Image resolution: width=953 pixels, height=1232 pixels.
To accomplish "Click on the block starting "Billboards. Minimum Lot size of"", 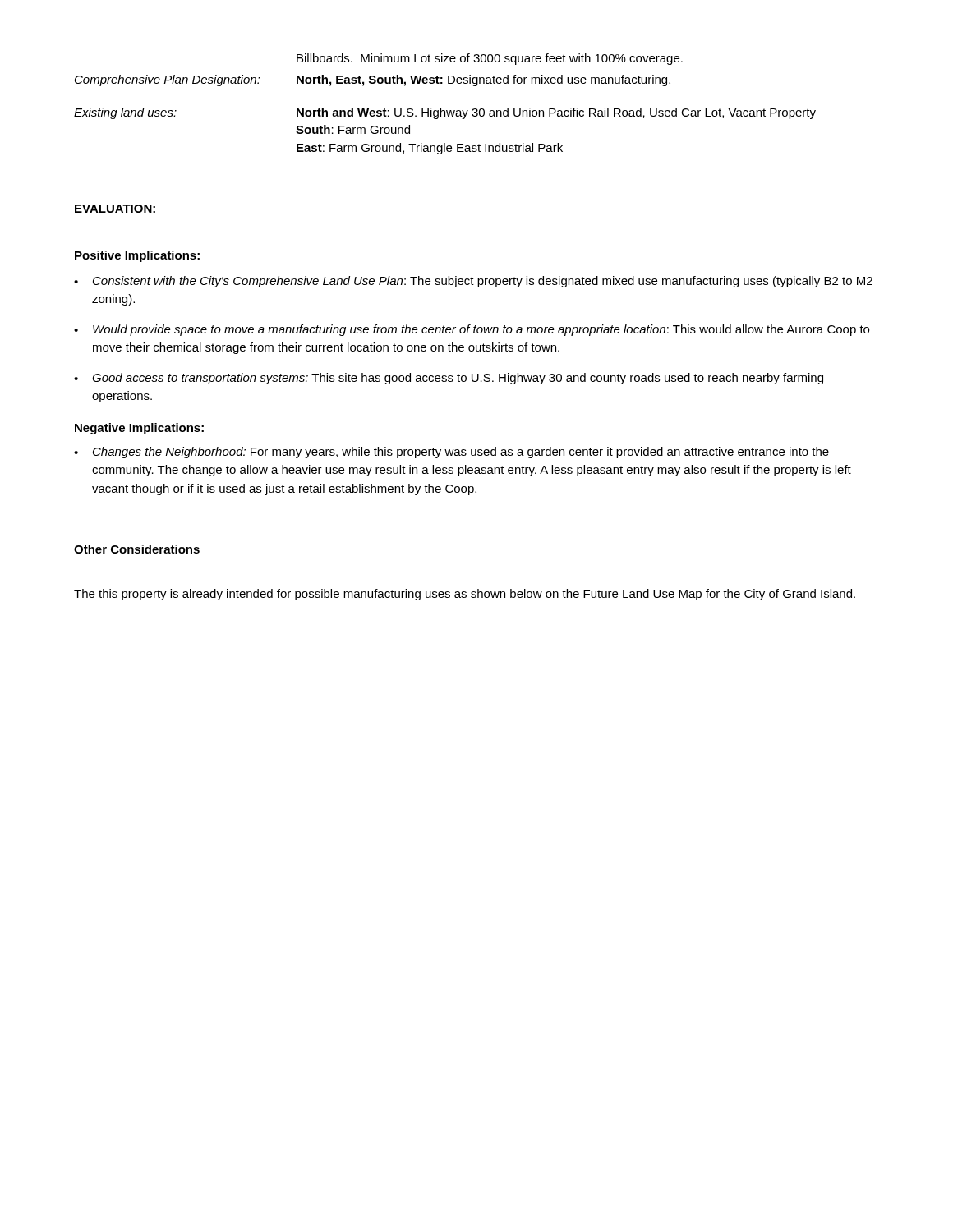I will click(476, 69).
